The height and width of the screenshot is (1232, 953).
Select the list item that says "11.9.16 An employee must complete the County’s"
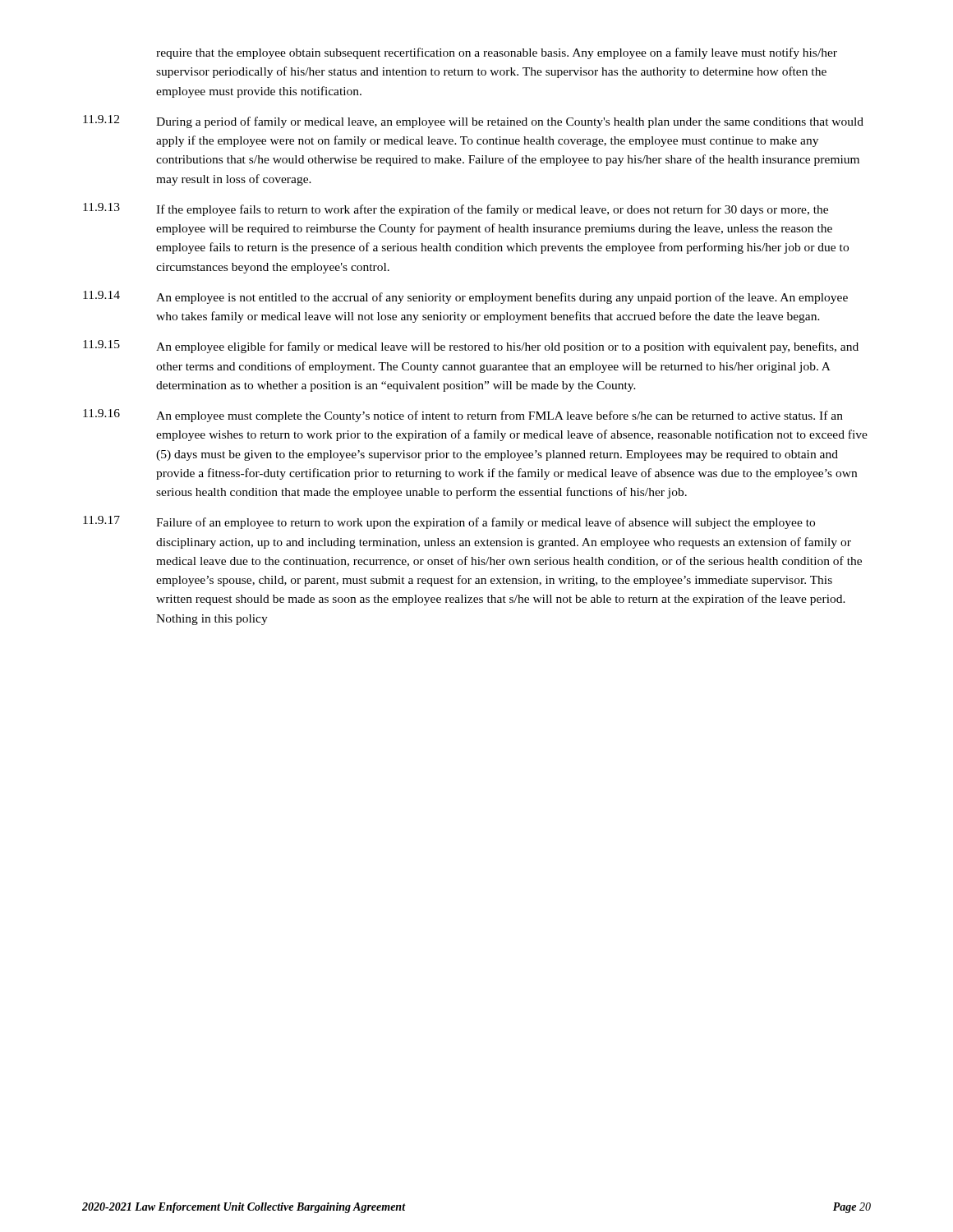(476, 453)
